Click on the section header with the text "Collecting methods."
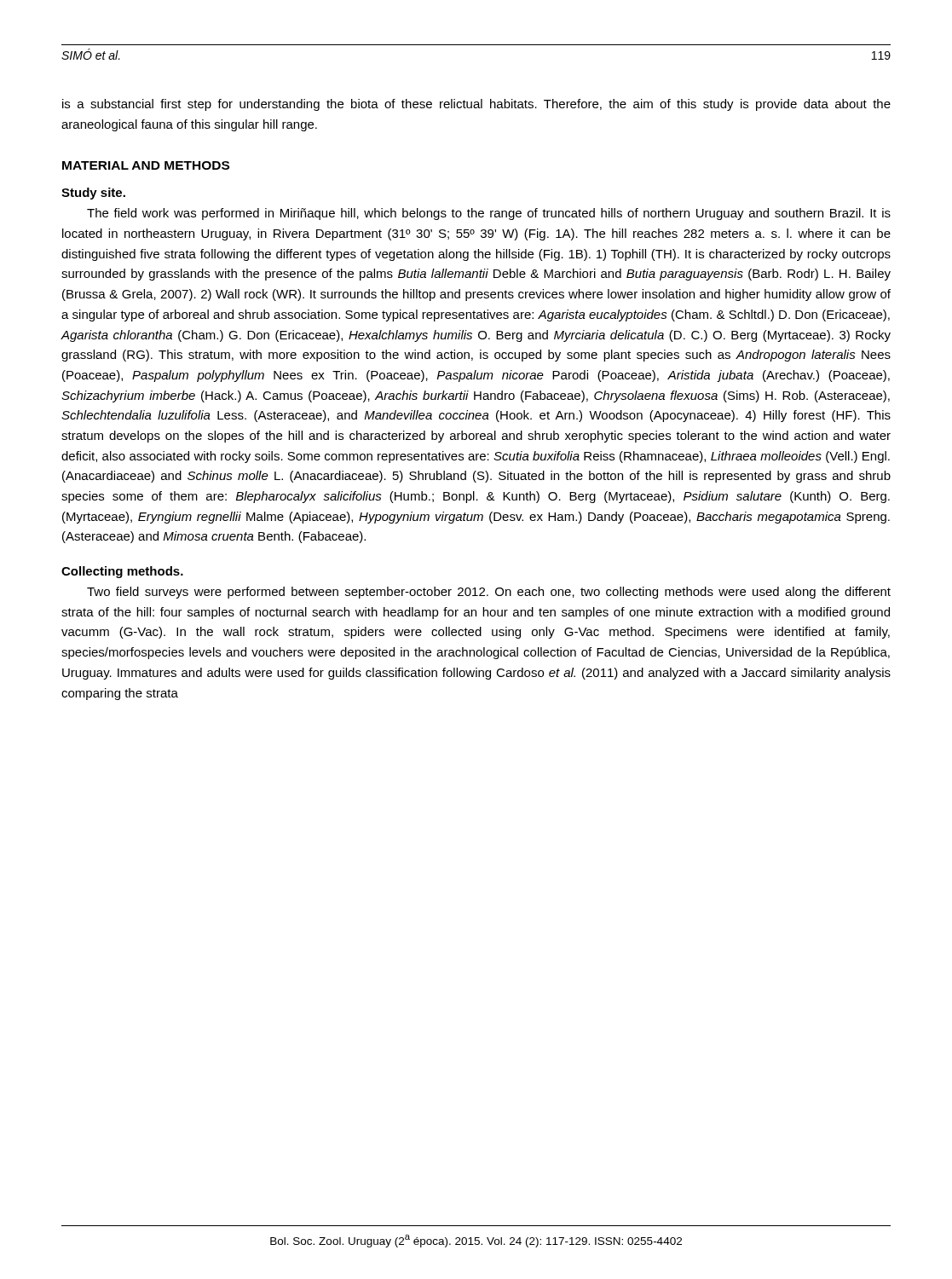 pos(122,571)
